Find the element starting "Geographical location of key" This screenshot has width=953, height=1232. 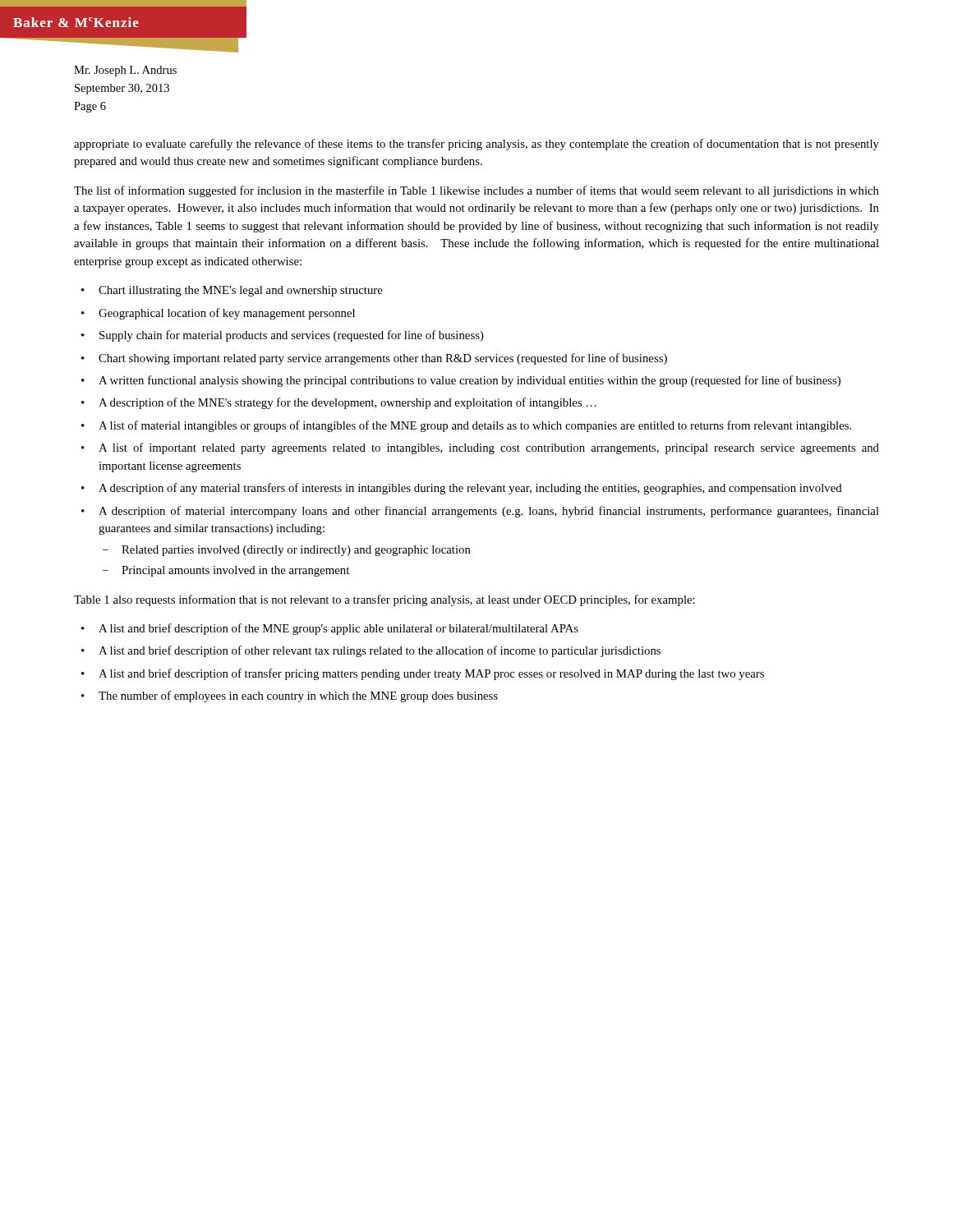tap(227, 313)
